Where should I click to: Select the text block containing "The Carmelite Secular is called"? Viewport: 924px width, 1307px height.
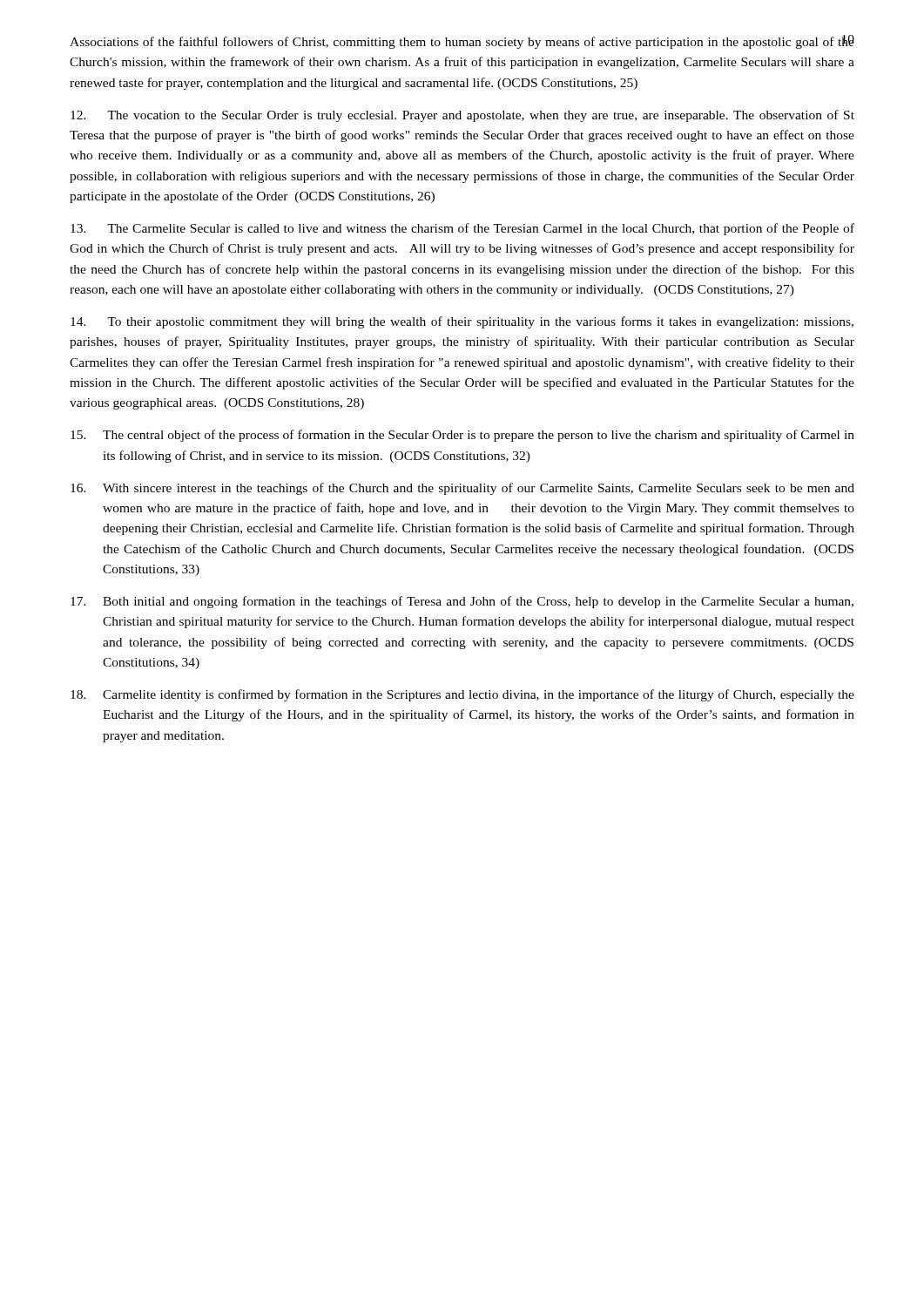[462, 258]
